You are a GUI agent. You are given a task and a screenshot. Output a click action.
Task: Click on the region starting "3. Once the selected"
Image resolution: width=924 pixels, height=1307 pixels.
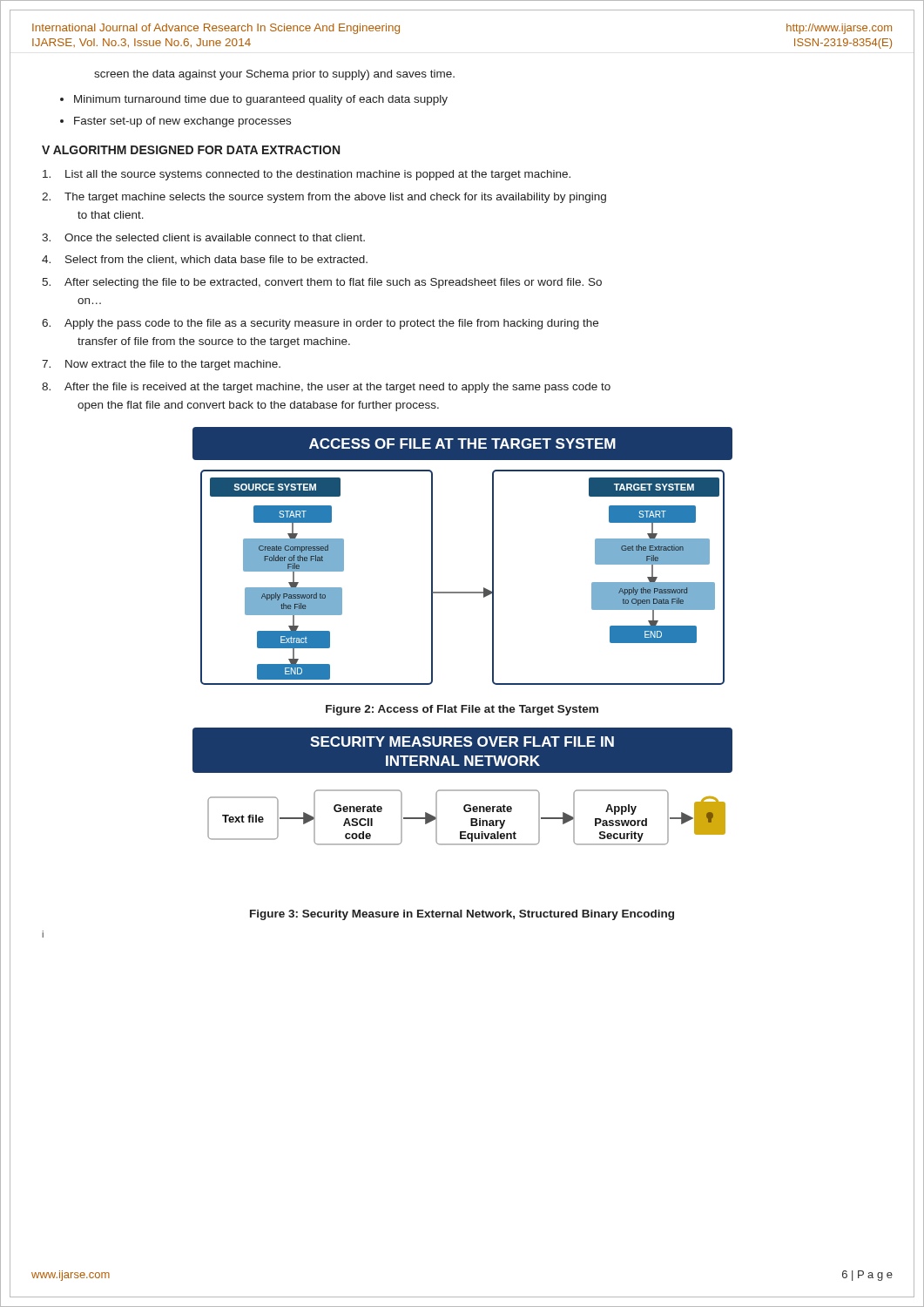pyautogui.click(x=203, y=237)
